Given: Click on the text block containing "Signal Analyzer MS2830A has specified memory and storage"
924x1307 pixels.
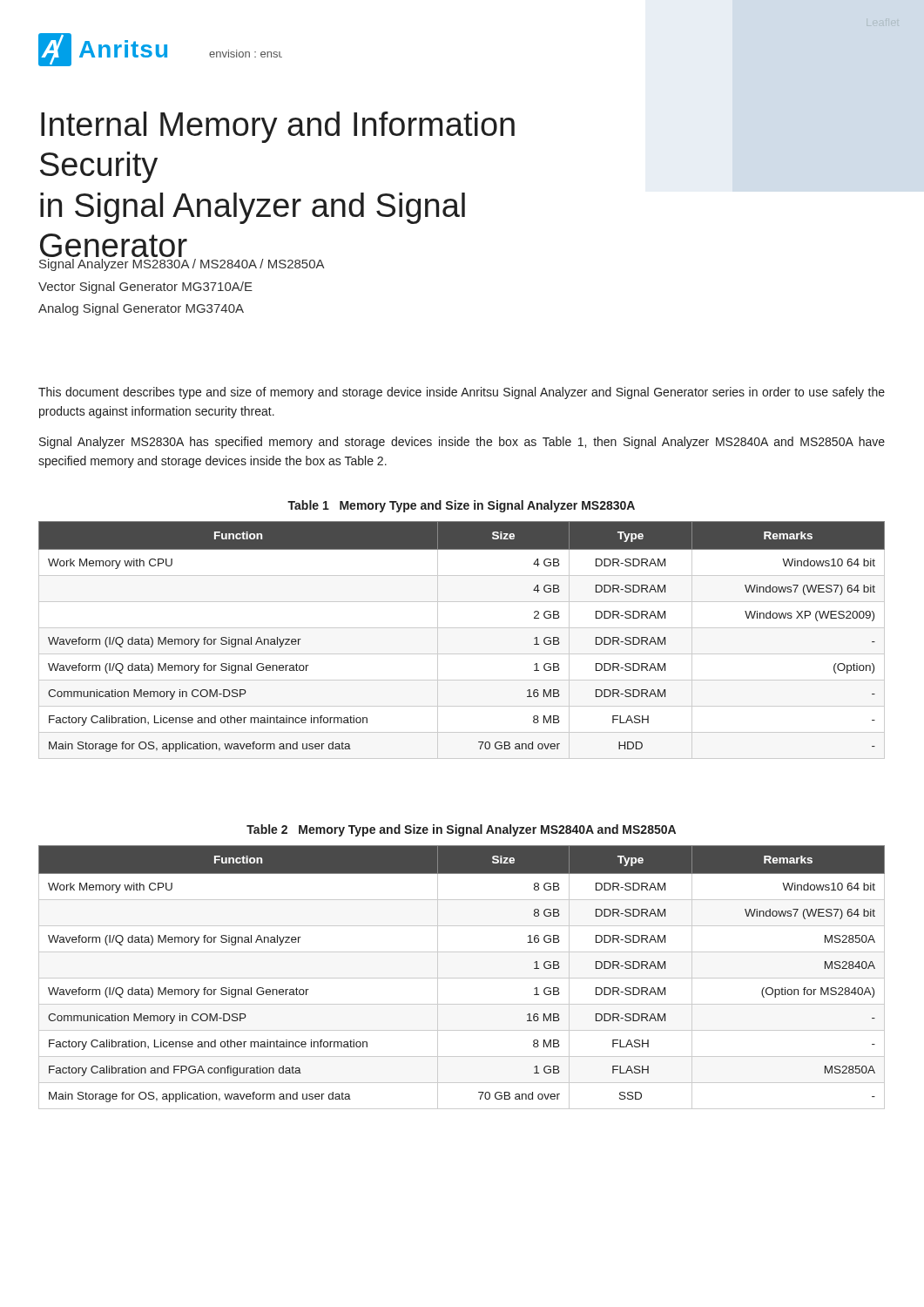Looking at the screenshot, I should click(462, 452).
